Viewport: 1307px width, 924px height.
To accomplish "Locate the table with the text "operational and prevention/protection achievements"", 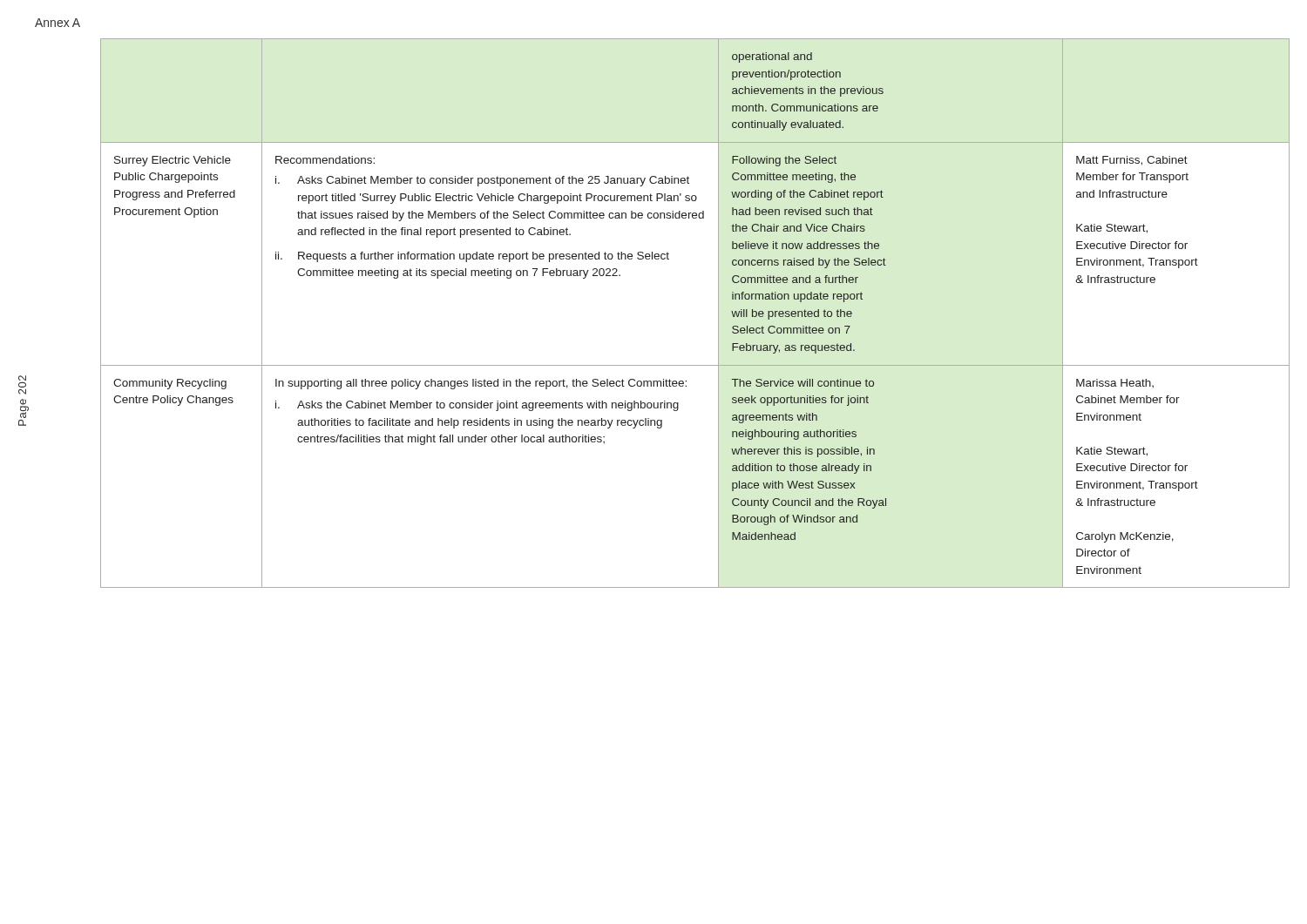I will [695, 313].
